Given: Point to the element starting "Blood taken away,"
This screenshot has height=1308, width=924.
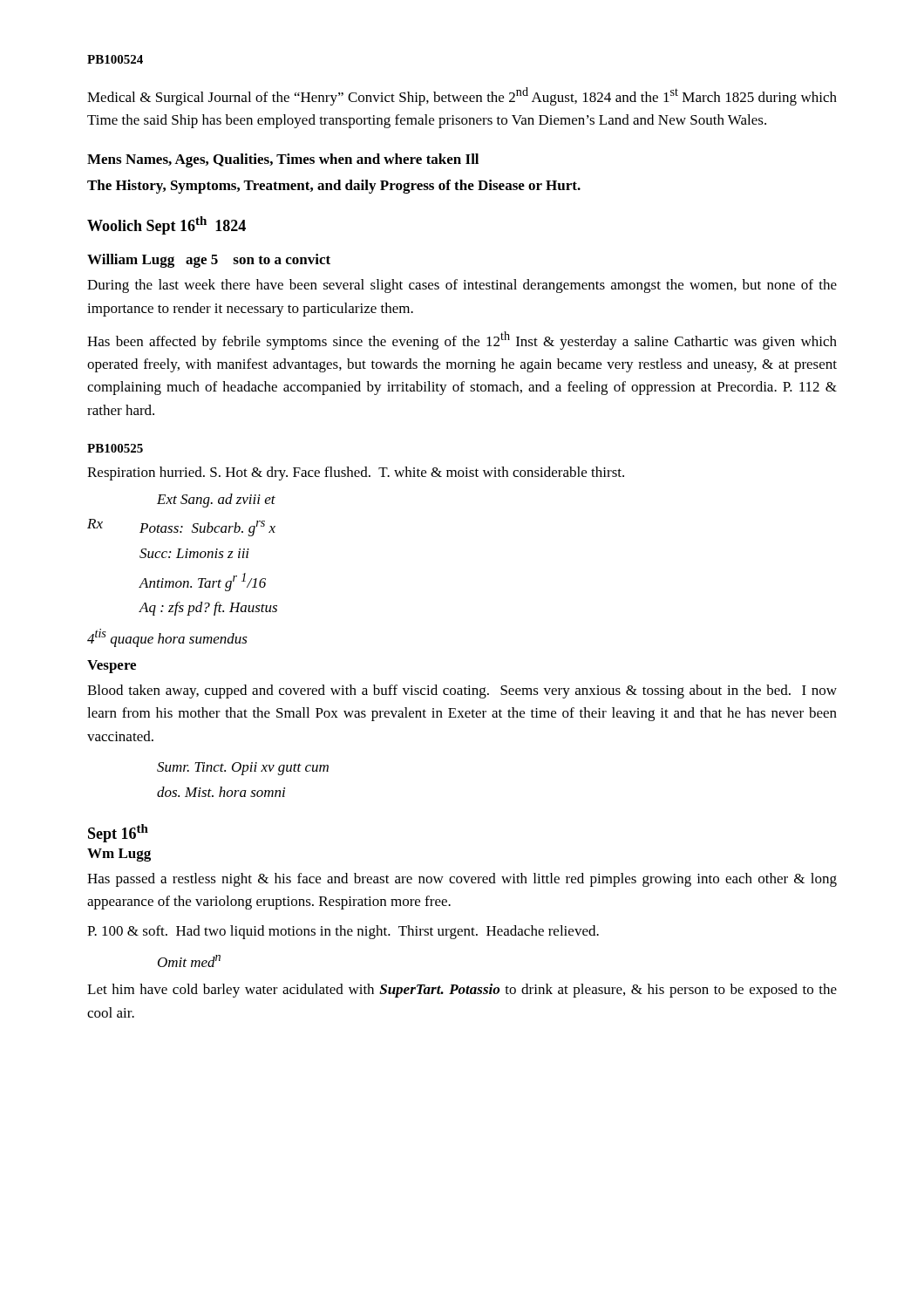Looking at the screenshot, I should pyautogui.click(x=462, y=713).
